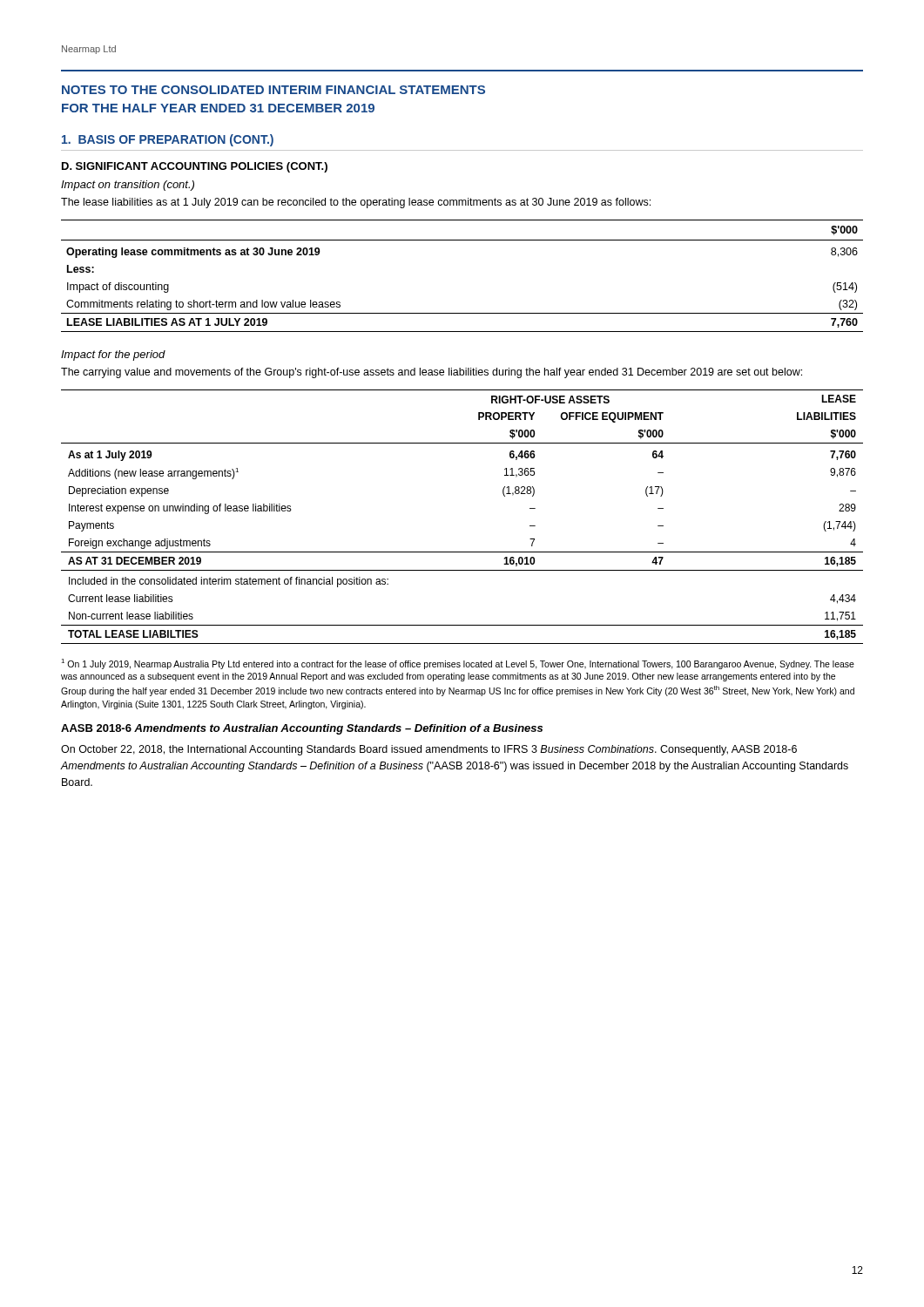Point to the passage starting "Impact on transition"

pyautogui.click(x=128, y=184)
